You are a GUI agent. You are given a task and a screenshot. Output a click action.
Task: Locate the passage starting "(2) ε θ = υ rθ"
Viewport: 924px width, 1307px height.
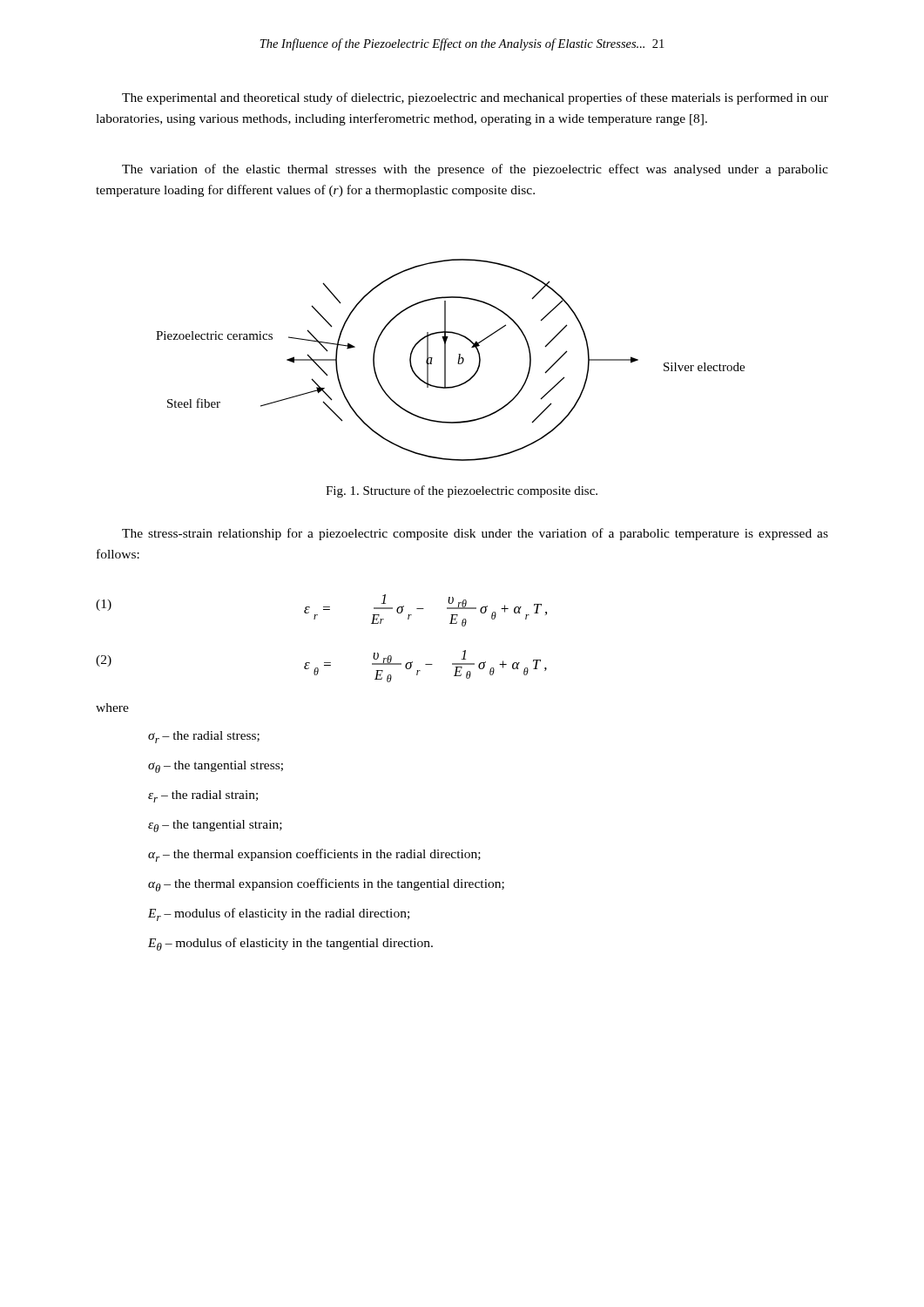462,662
